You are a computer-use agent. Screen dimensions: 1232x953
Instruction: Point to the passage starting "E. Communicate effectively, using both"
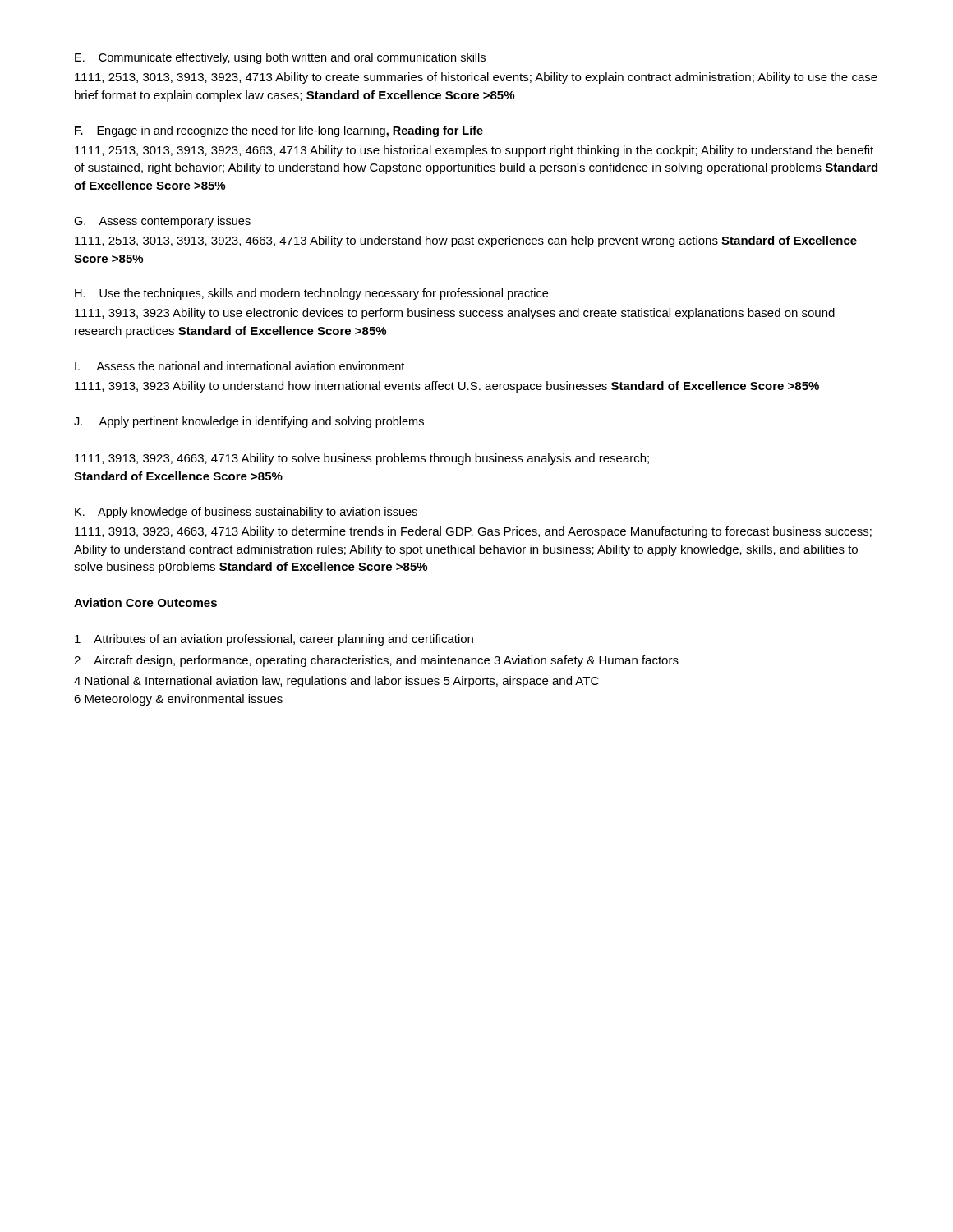[x=476, y=77]
